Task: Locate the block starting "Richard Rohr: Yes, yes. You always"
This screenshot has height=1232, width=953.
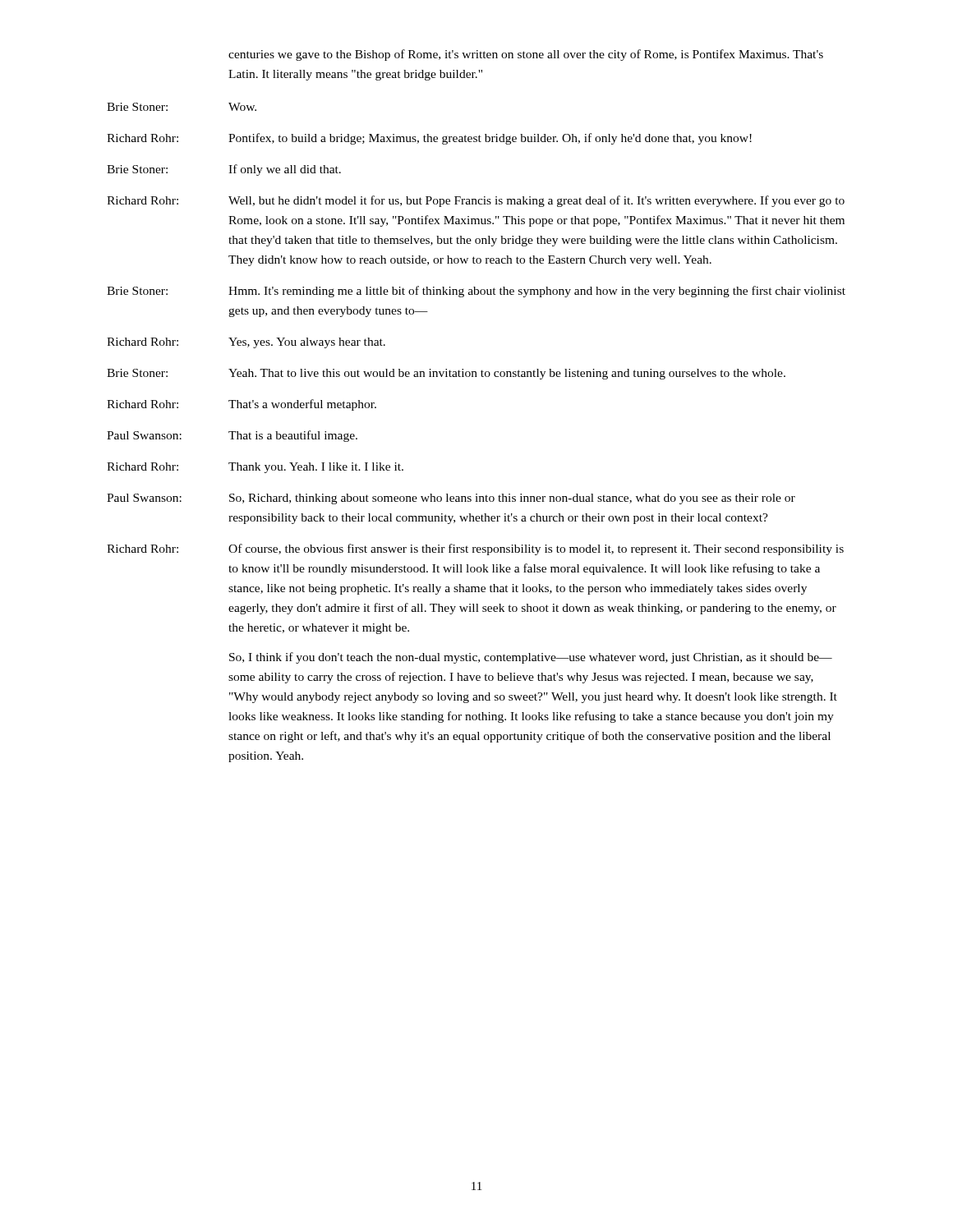Action: click(246, 343)
